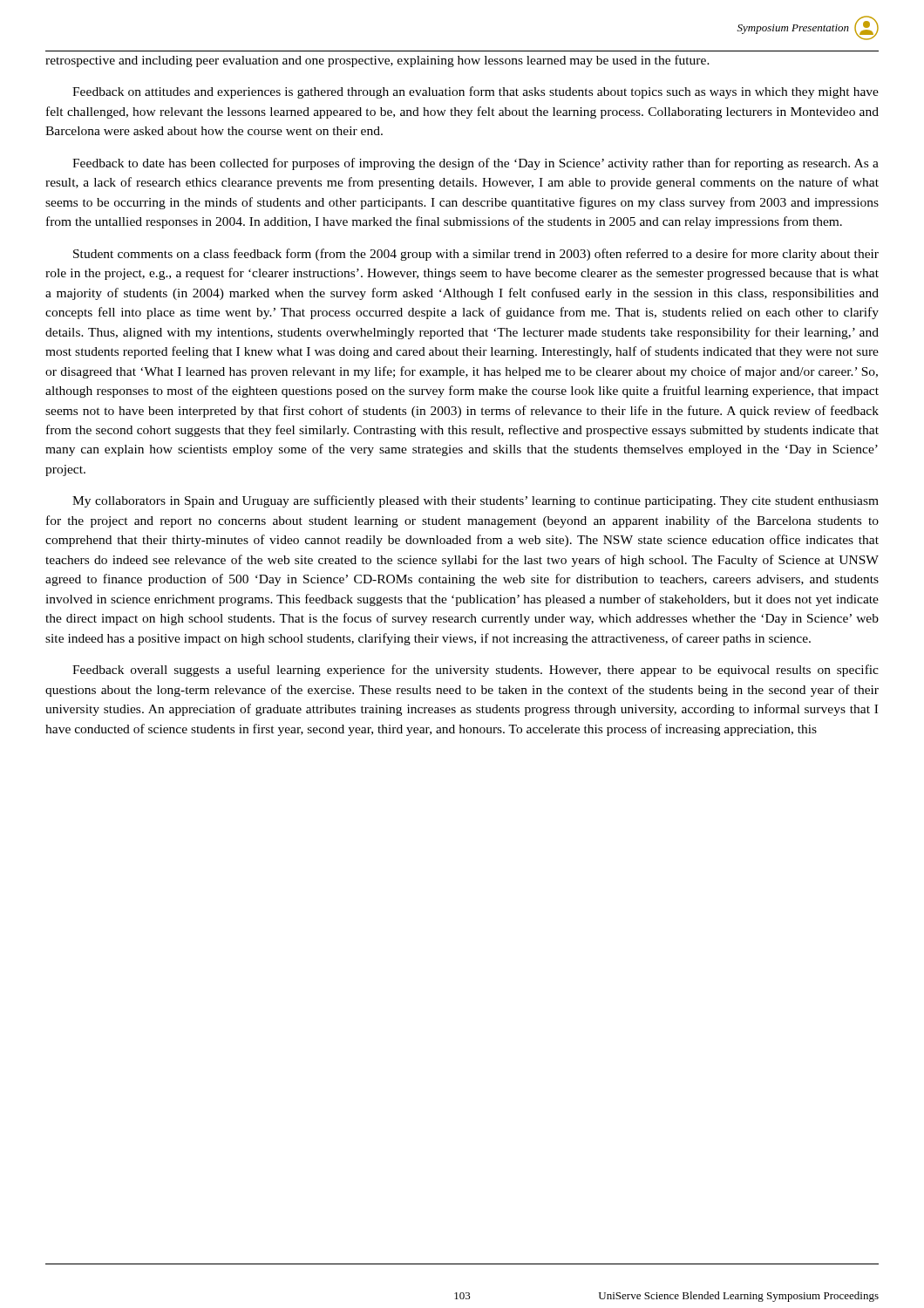This screenshot has width=924, height=1308.
Task: Select the element starting "Feedback overall suggests a useful learning experience for"
Action: 462,699
